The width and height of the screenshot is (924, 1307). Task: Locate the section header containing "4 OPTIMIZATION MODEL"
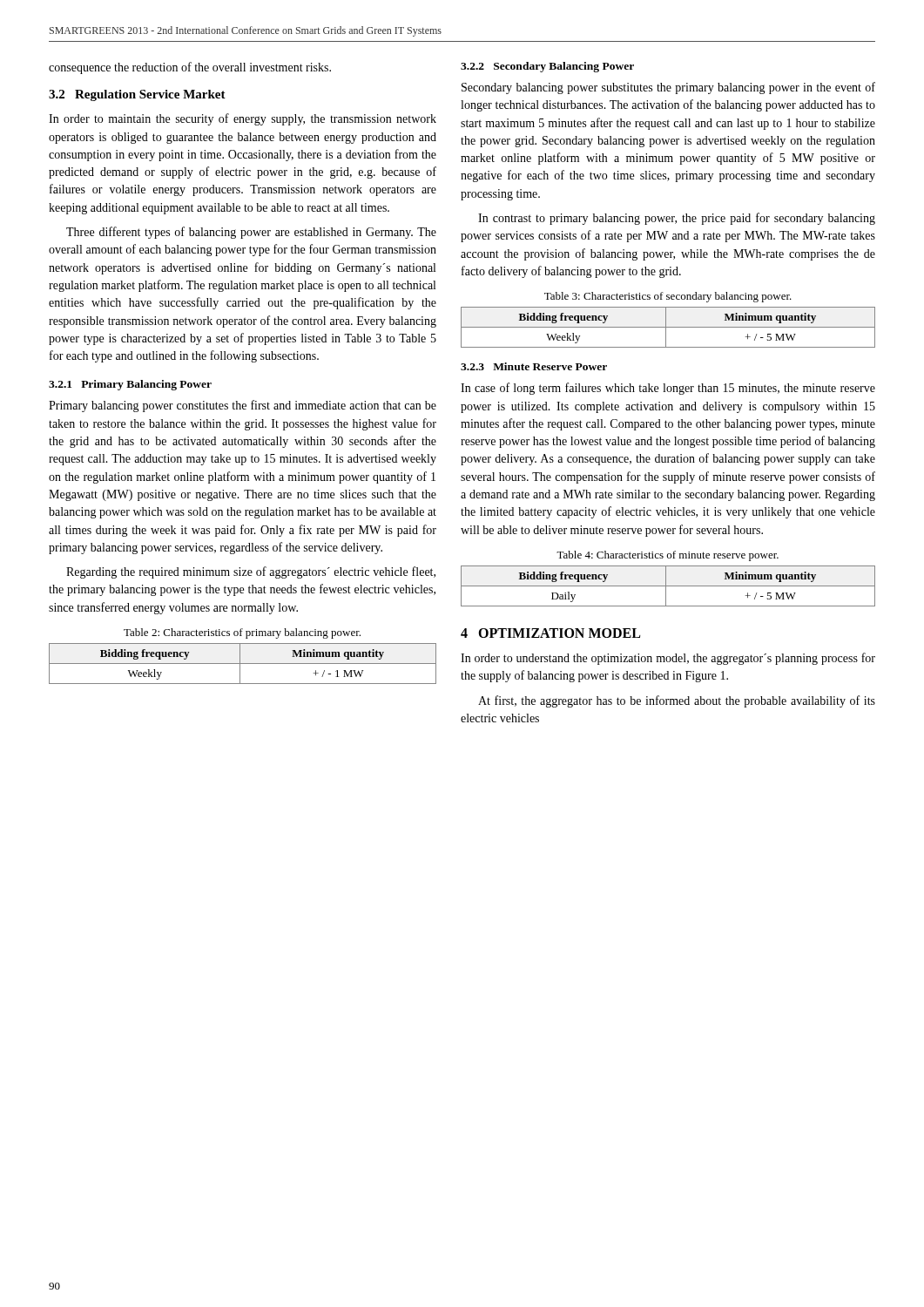[x=551, y=633]
